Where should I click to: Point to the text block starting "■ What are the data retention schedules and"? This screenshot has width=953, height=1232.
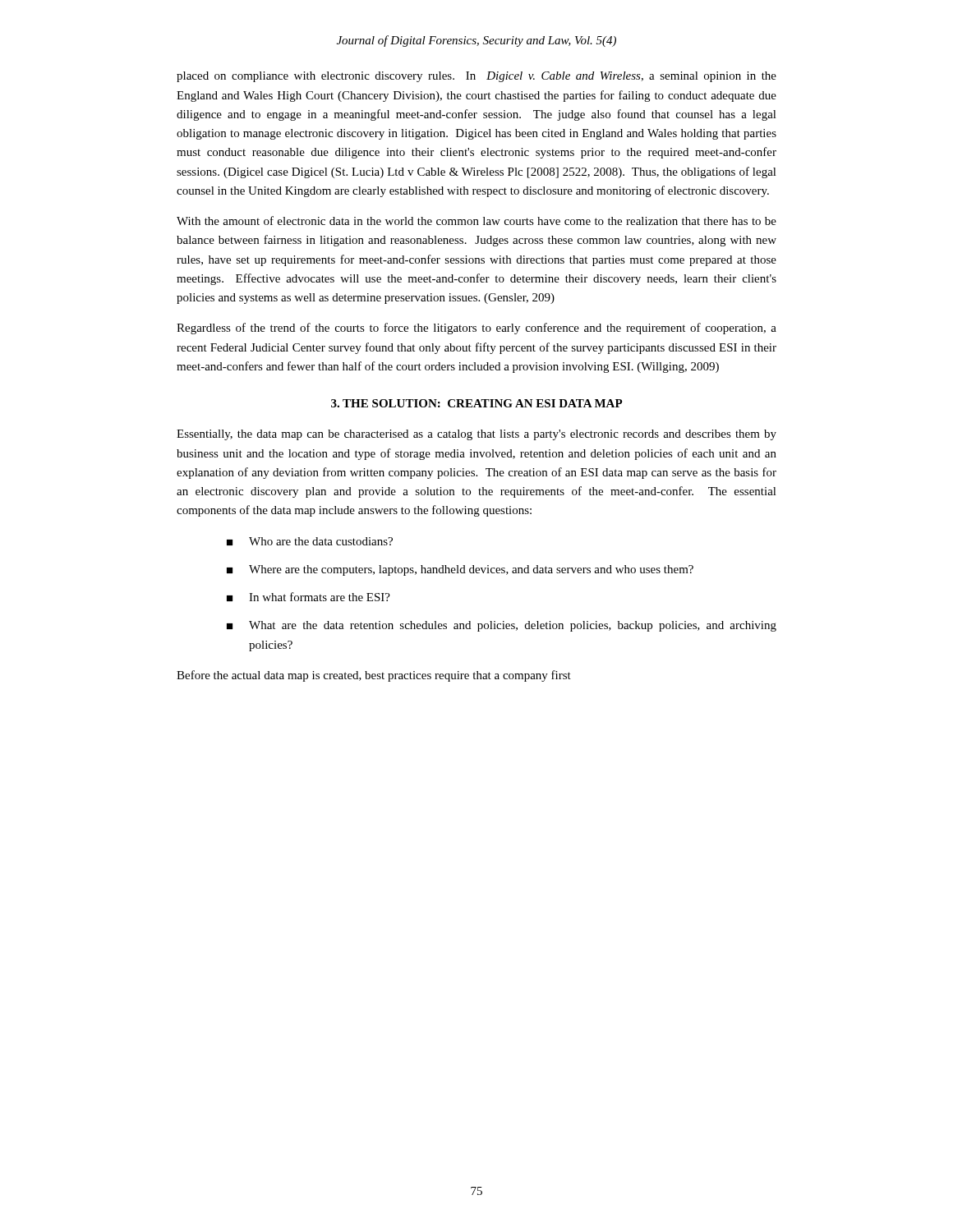(x=501, y=635)
